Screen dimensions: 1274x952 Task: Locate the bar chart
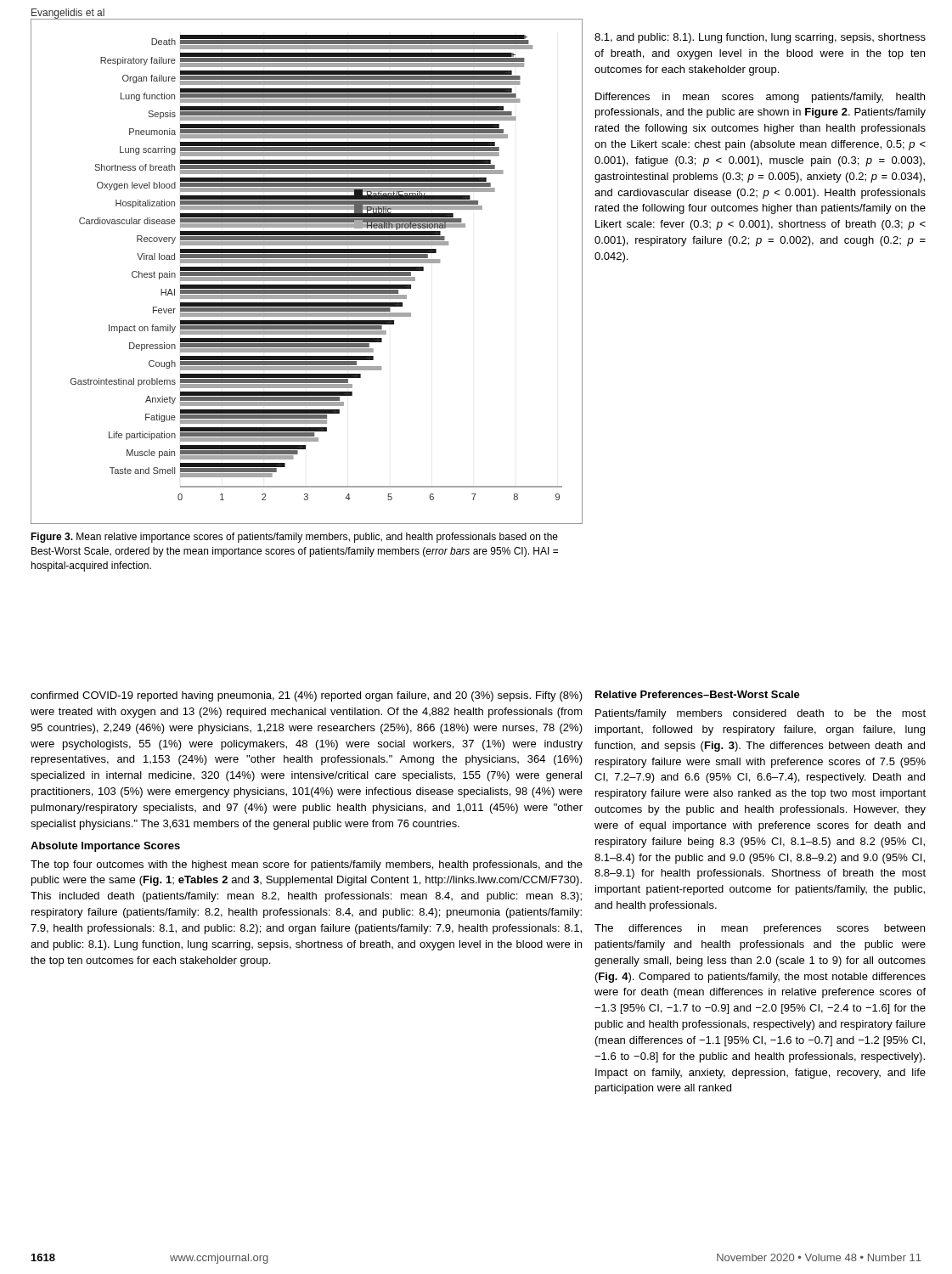(307, 271)
